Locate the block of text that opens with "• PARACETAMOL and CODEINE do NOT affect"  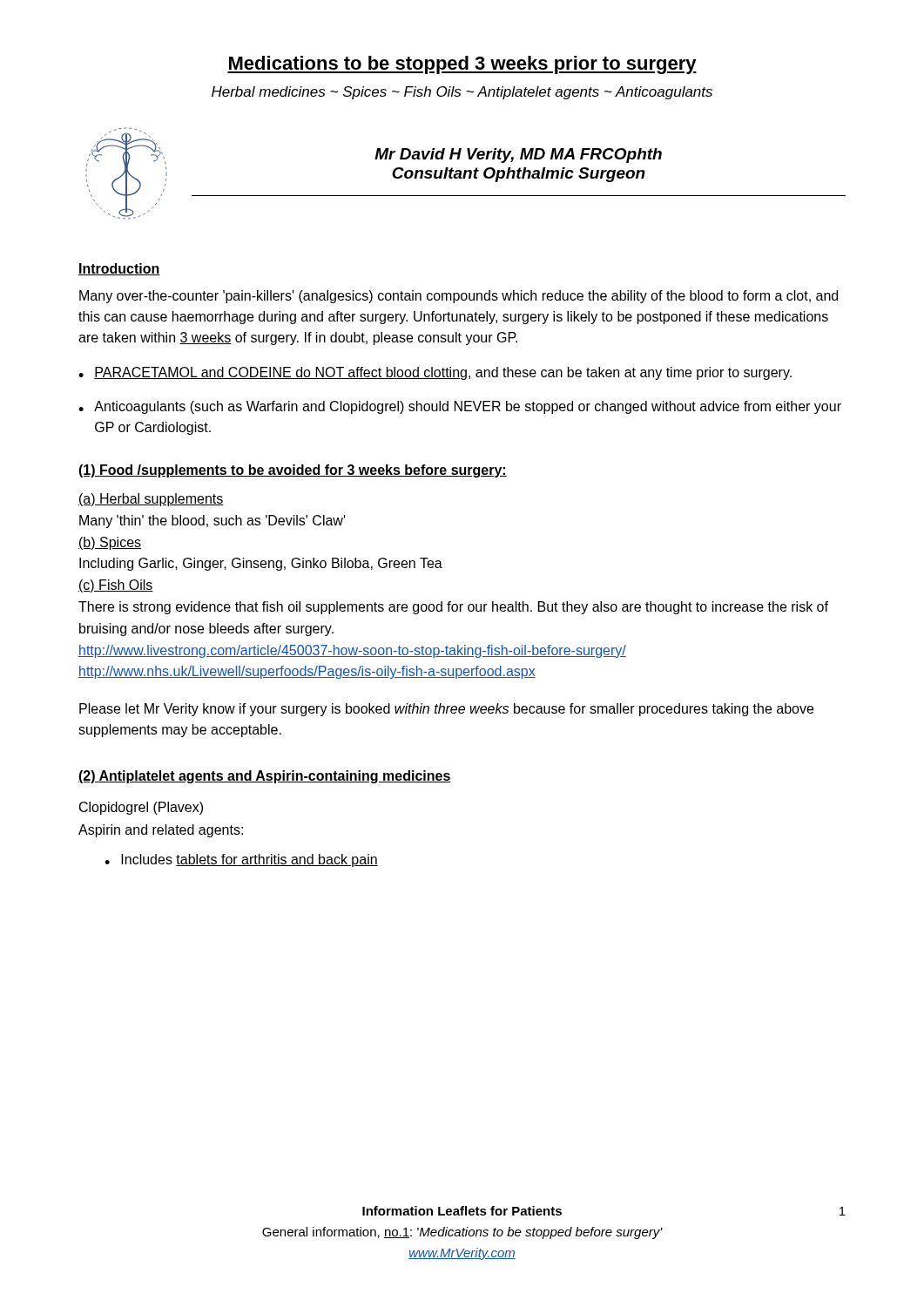pos(436,375)
